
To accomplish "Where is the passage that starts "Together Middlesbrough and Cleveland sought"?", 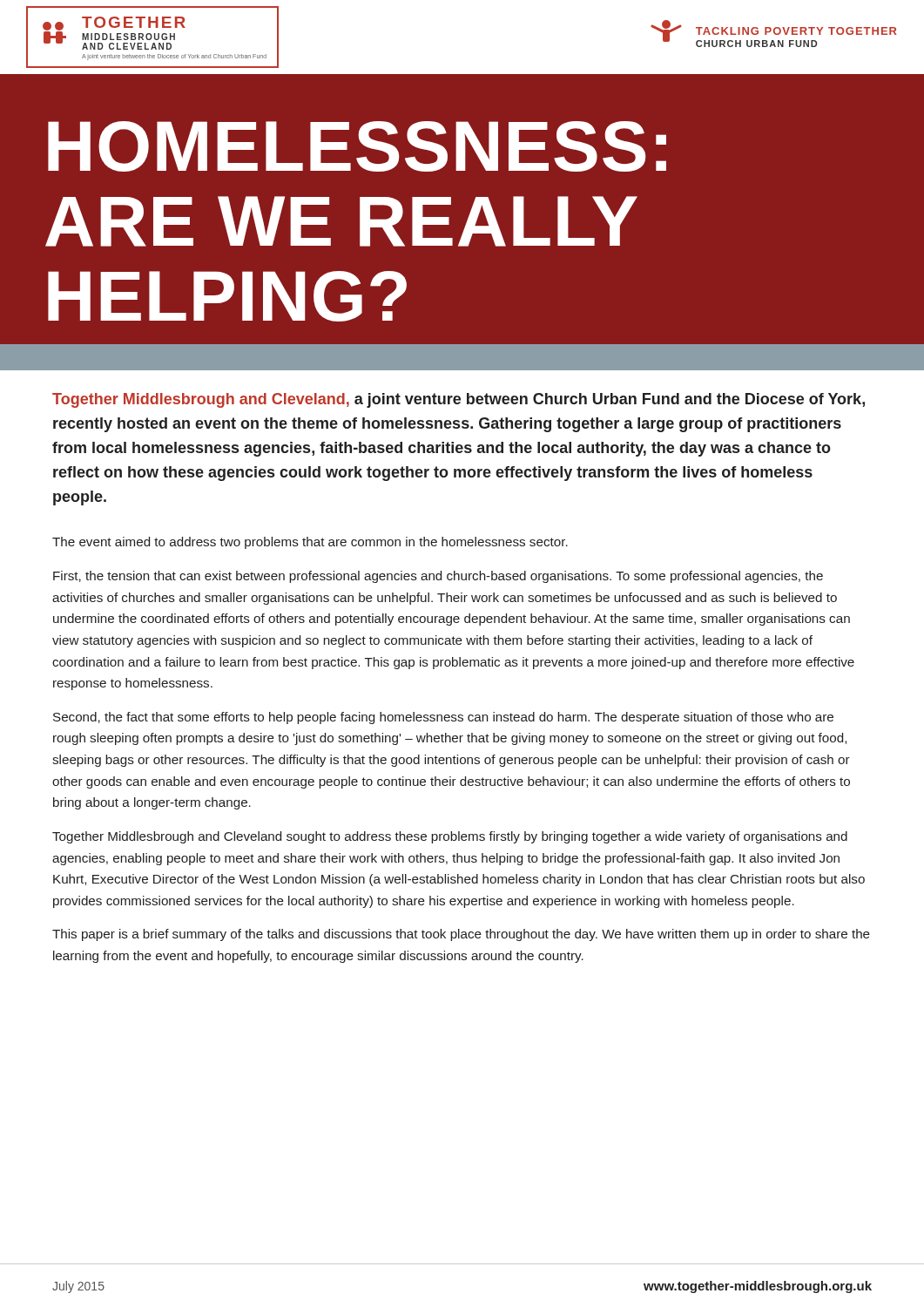I will point(459,868).
